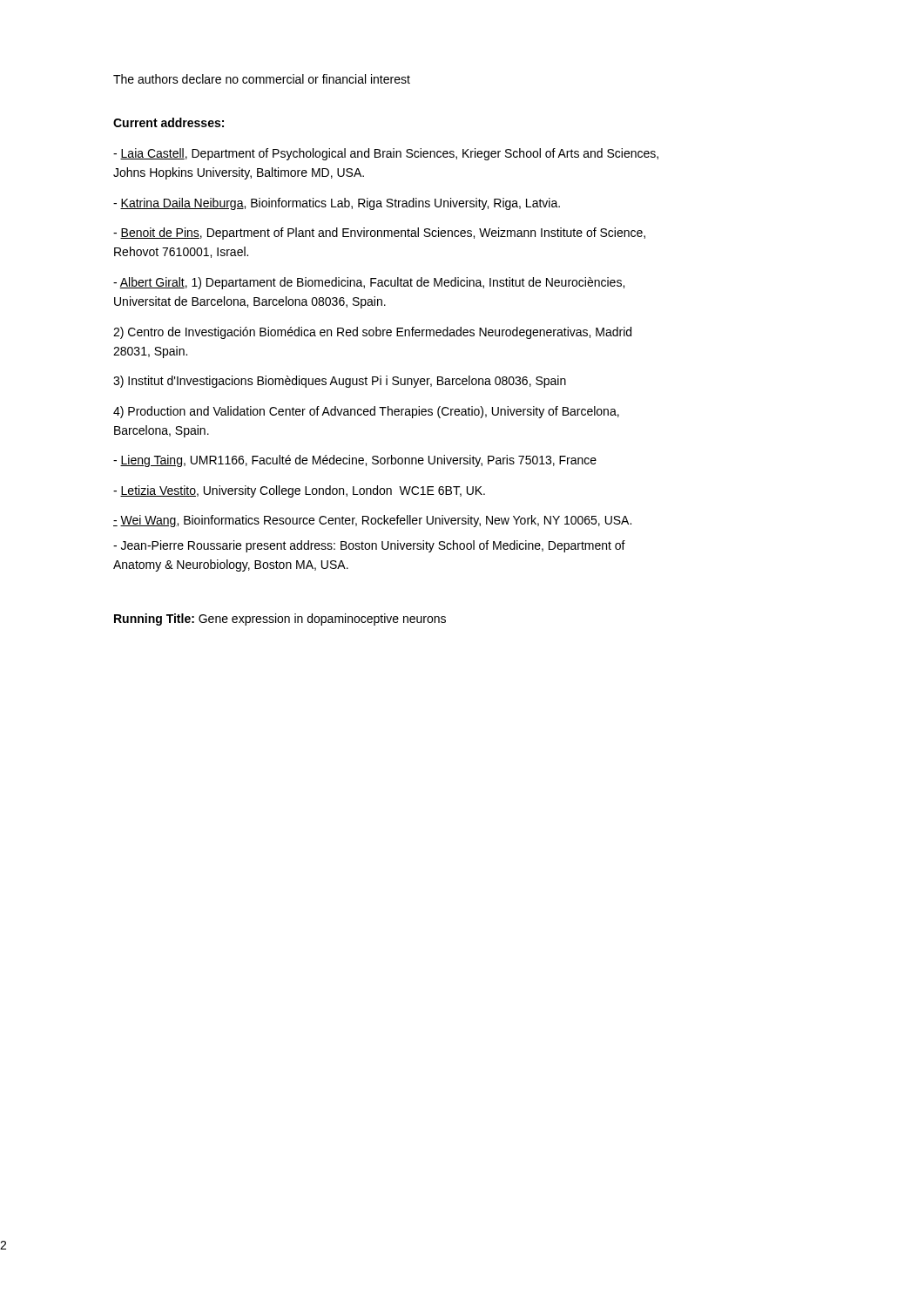Locate the text "The authors declare no commercial or financial interest"
Screen dimensions: 1307x924
point(262,79)
